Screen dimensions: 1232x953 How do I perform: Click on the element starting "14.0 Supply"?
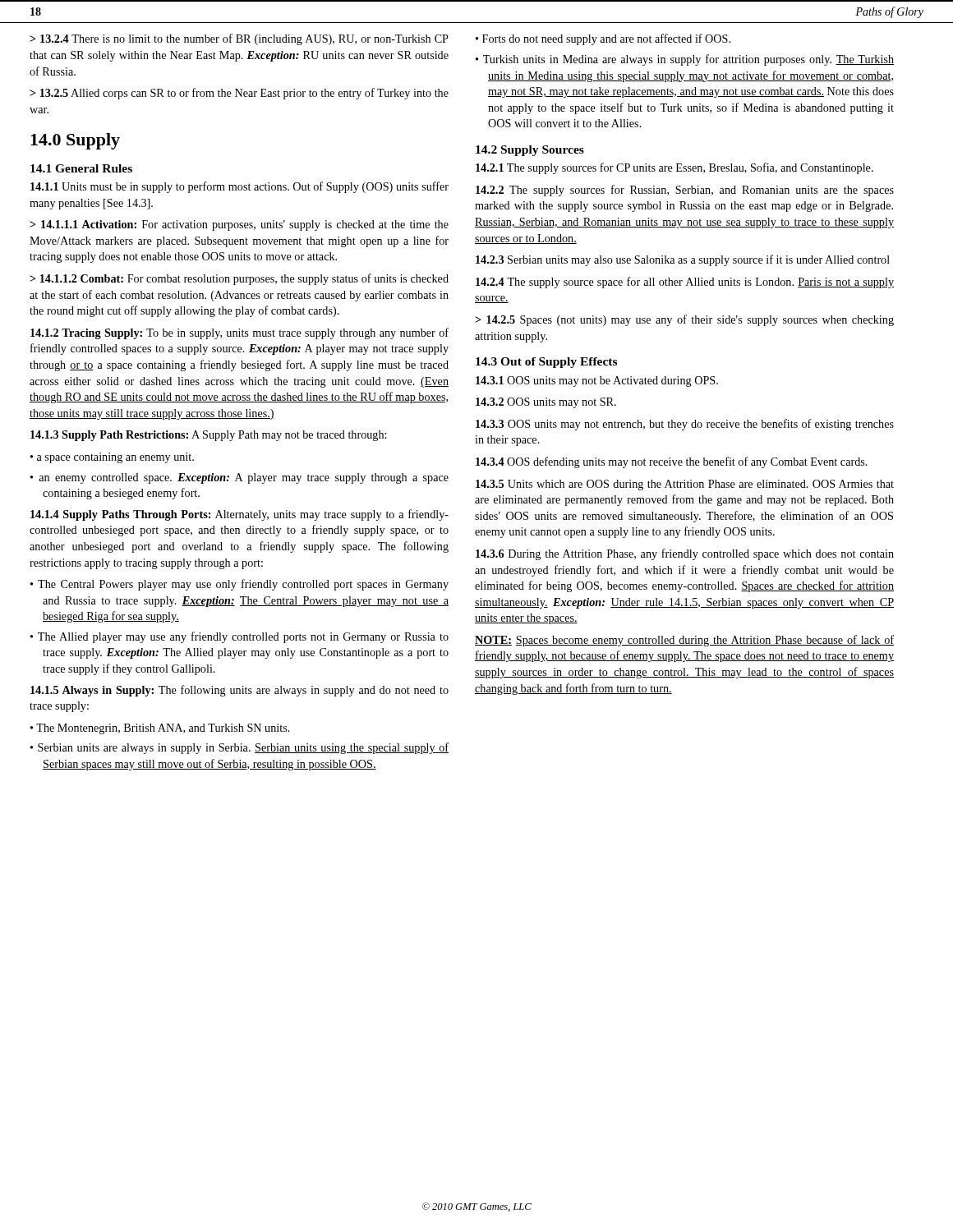[75, 139]
